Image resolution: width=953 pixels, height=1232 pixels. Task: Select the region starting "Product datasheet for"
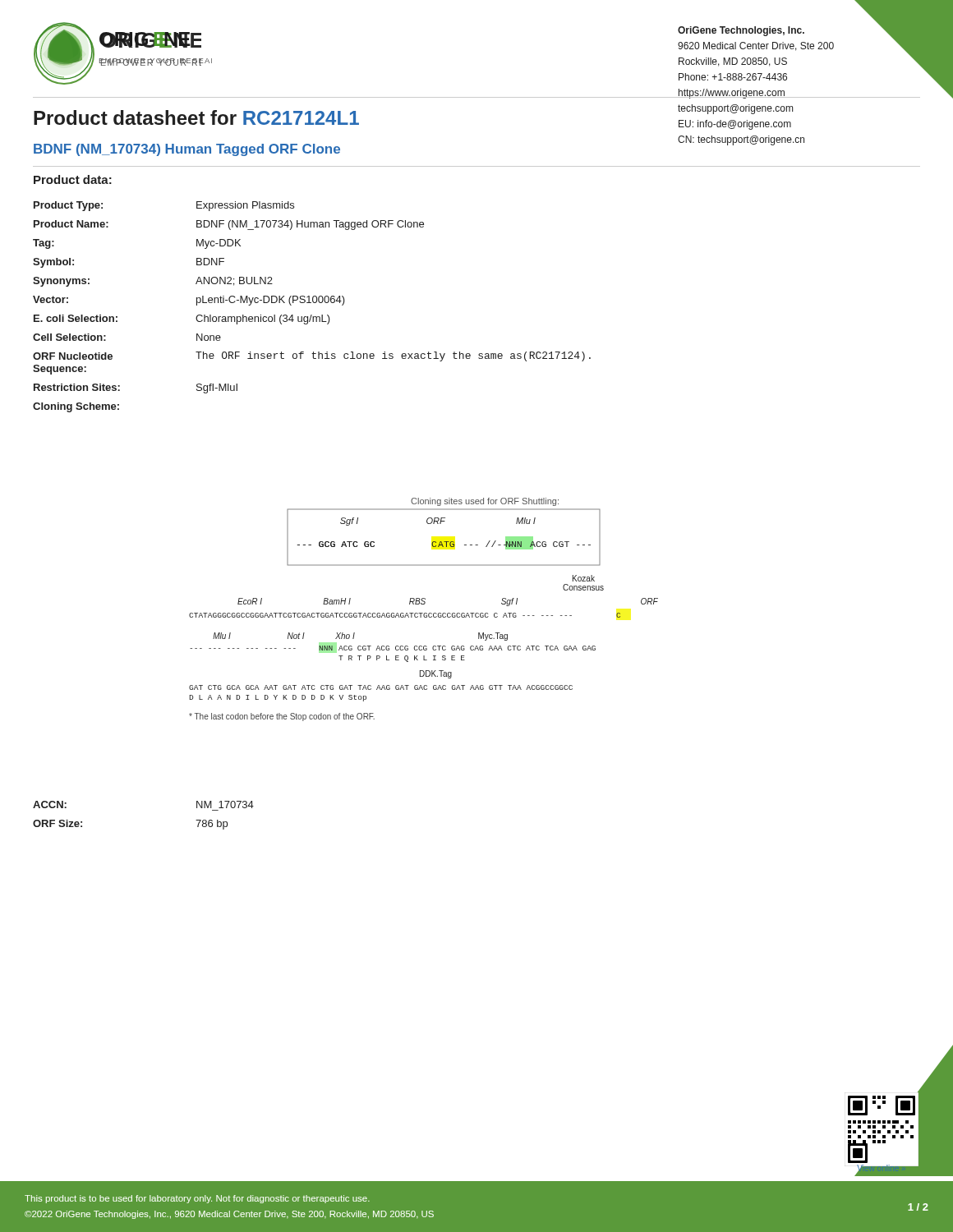coord(196,118)
